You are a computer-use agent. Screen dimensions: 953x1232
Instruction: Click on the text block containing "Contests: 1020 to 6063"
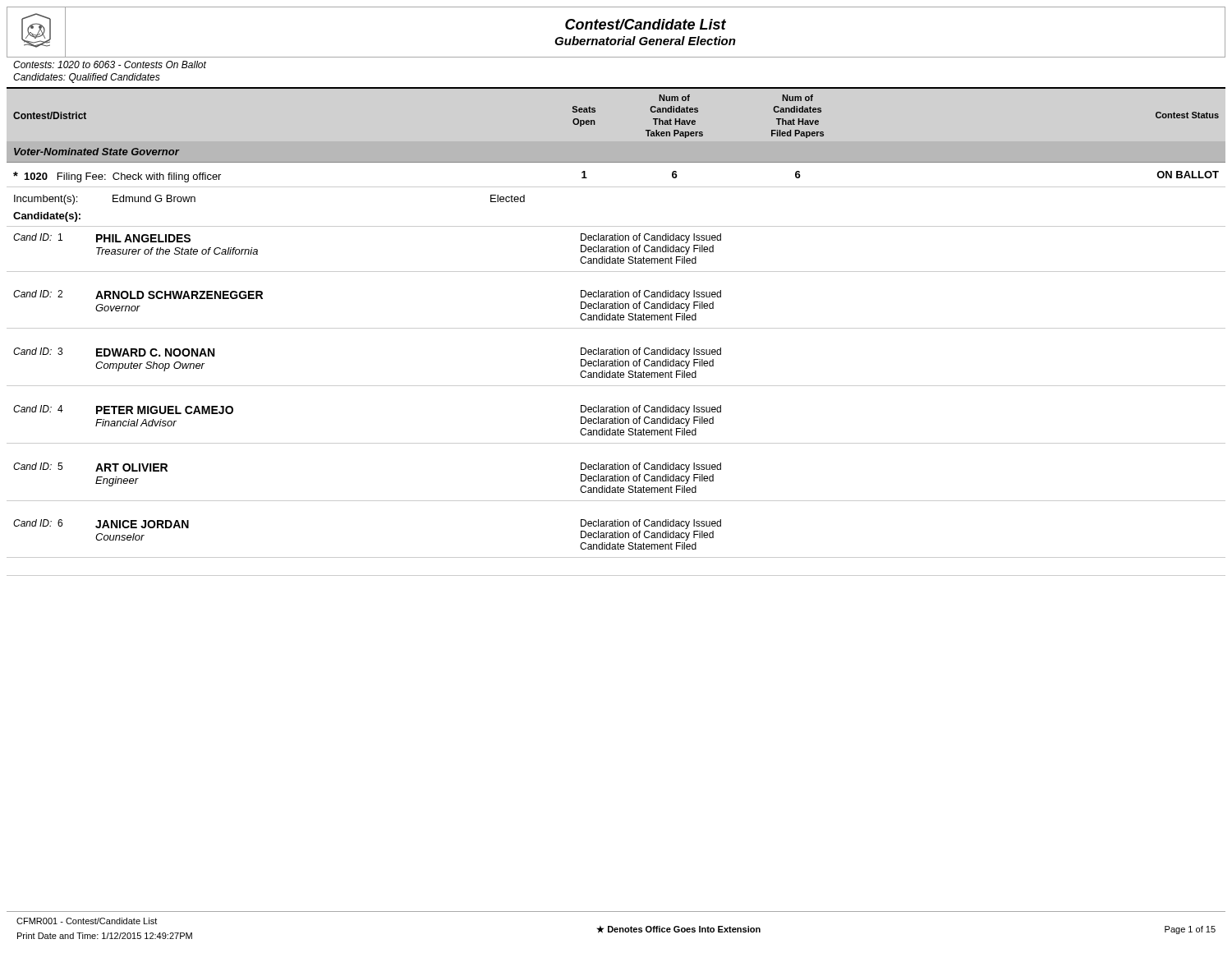coord(110,65)
